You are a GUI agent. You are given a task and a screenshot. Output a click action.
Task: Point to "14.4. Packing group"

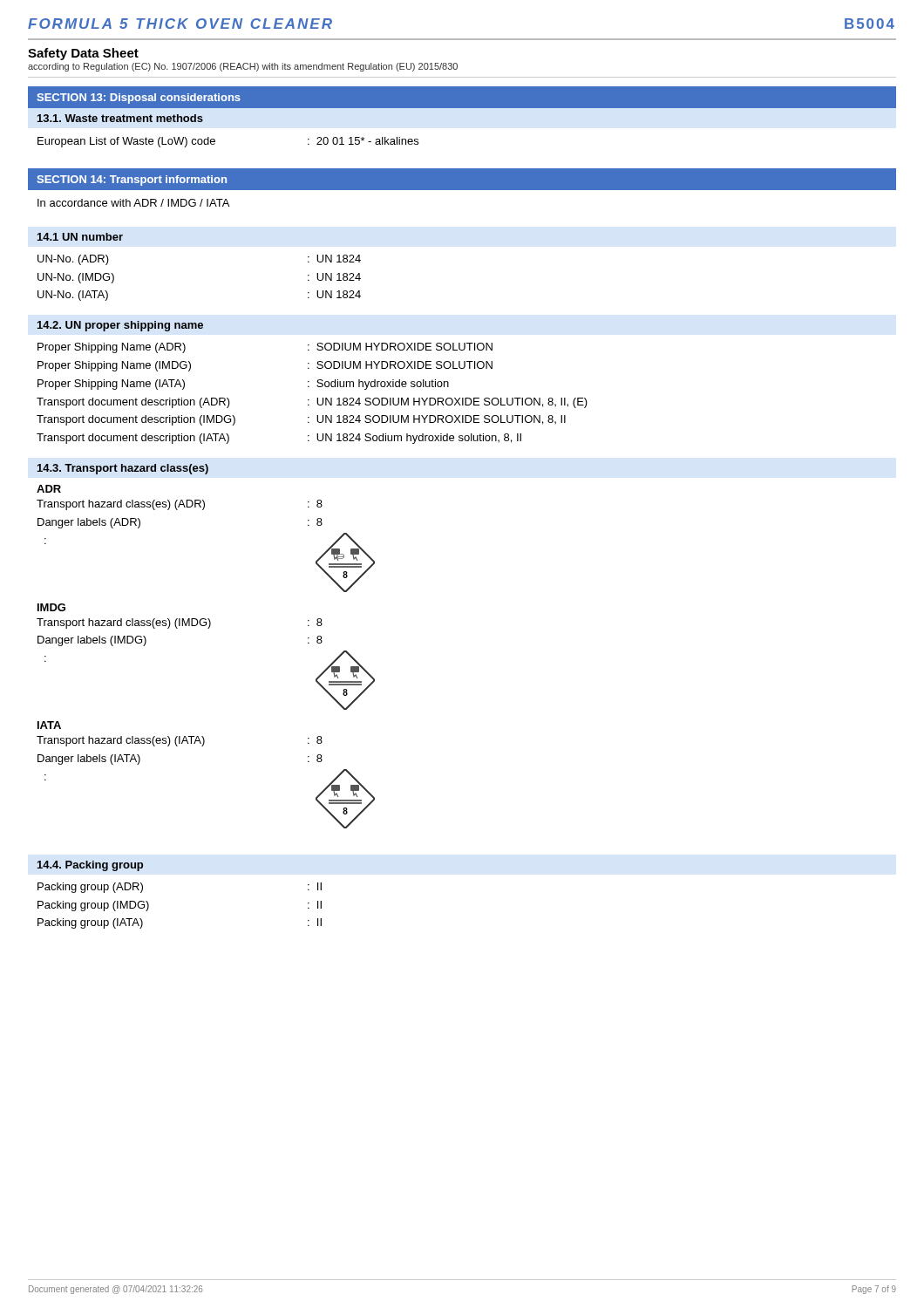click(x=90, y=864)
